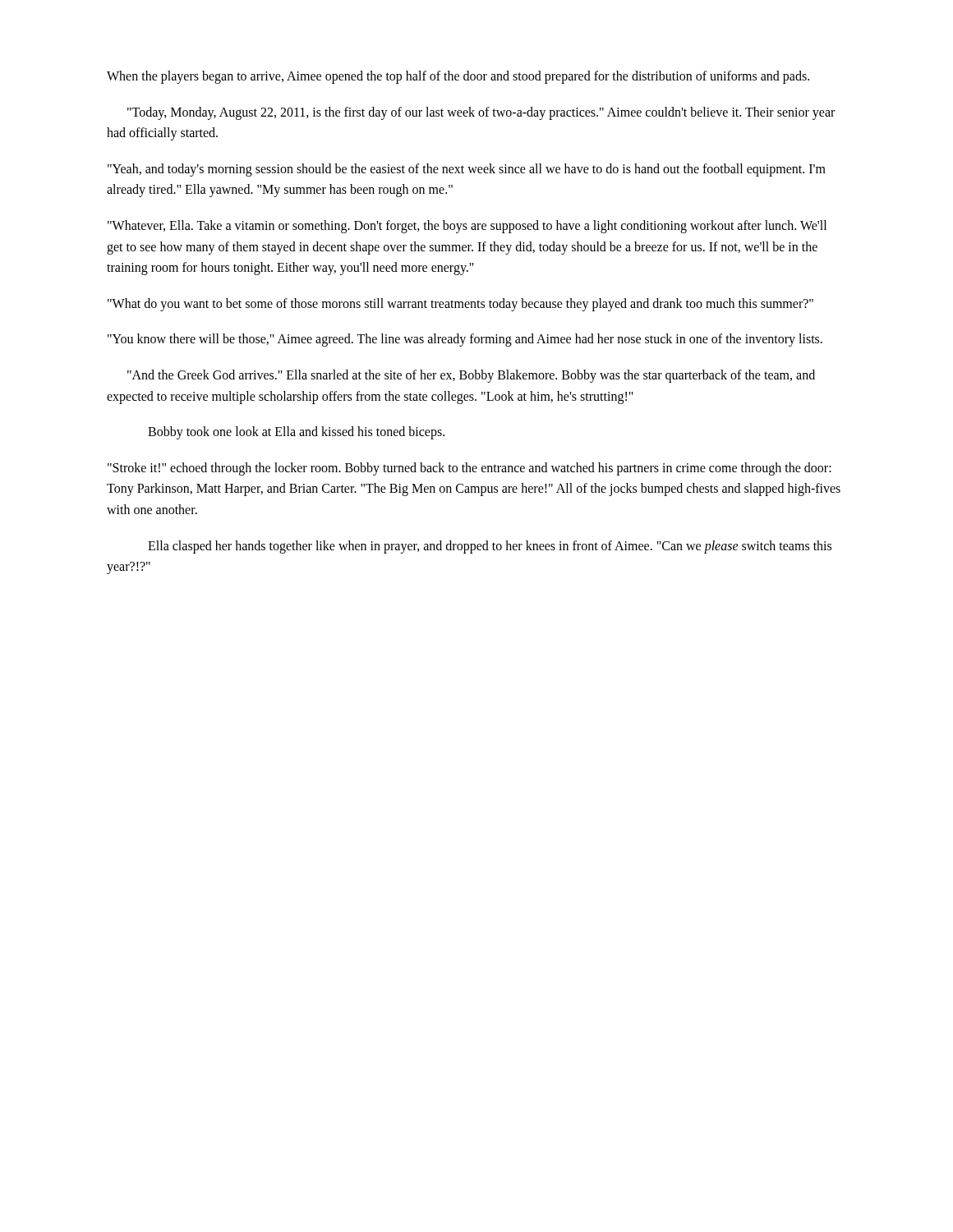
Task: Select the text block that reads ""And the Greek God arrives." Ella"
Action: [476, 386]
